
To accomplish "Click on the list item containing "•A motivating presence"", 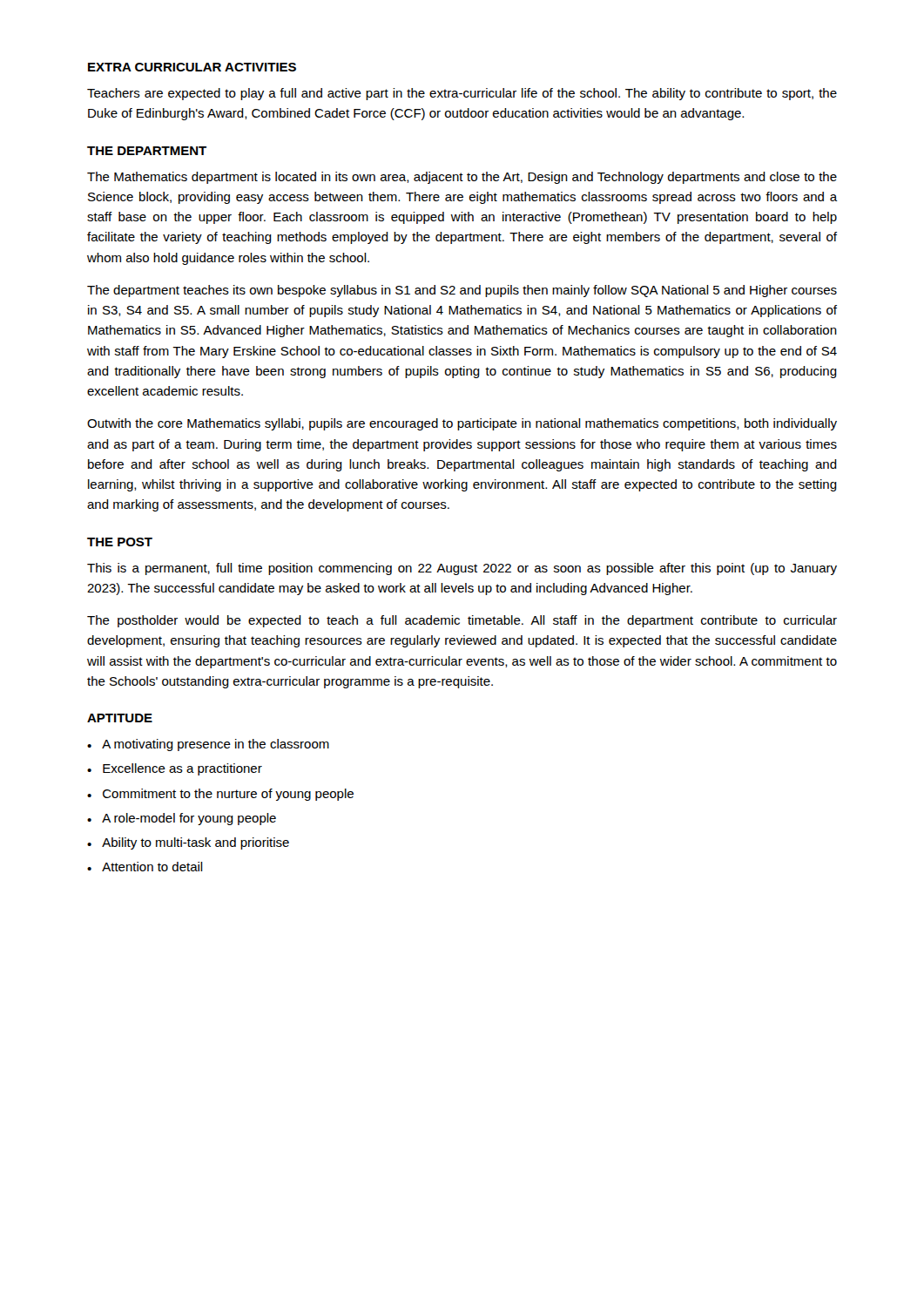I will [x=208, y=745].
